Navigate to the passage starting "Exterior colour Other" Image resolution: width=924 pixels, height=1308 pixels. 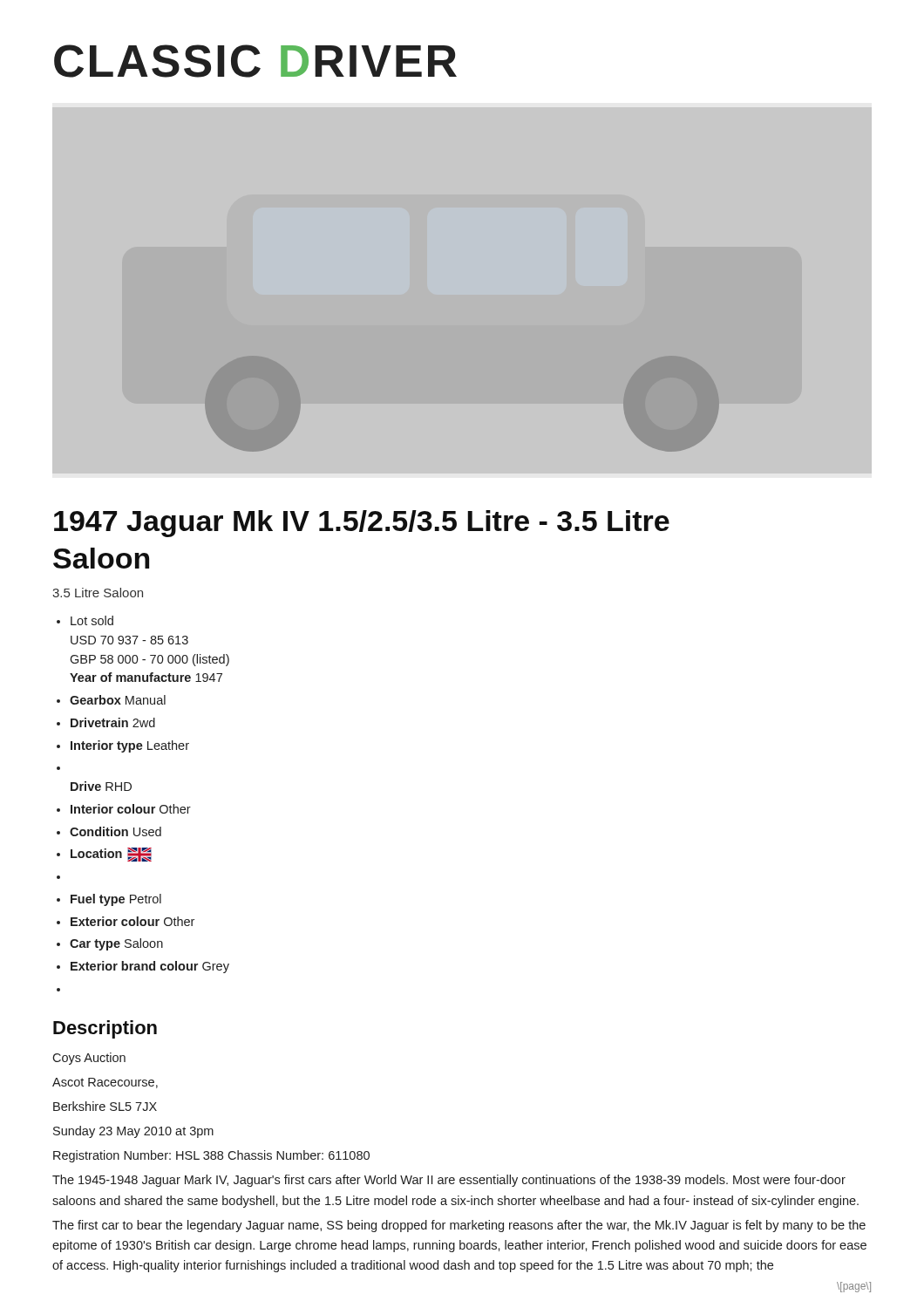[132, 921]
